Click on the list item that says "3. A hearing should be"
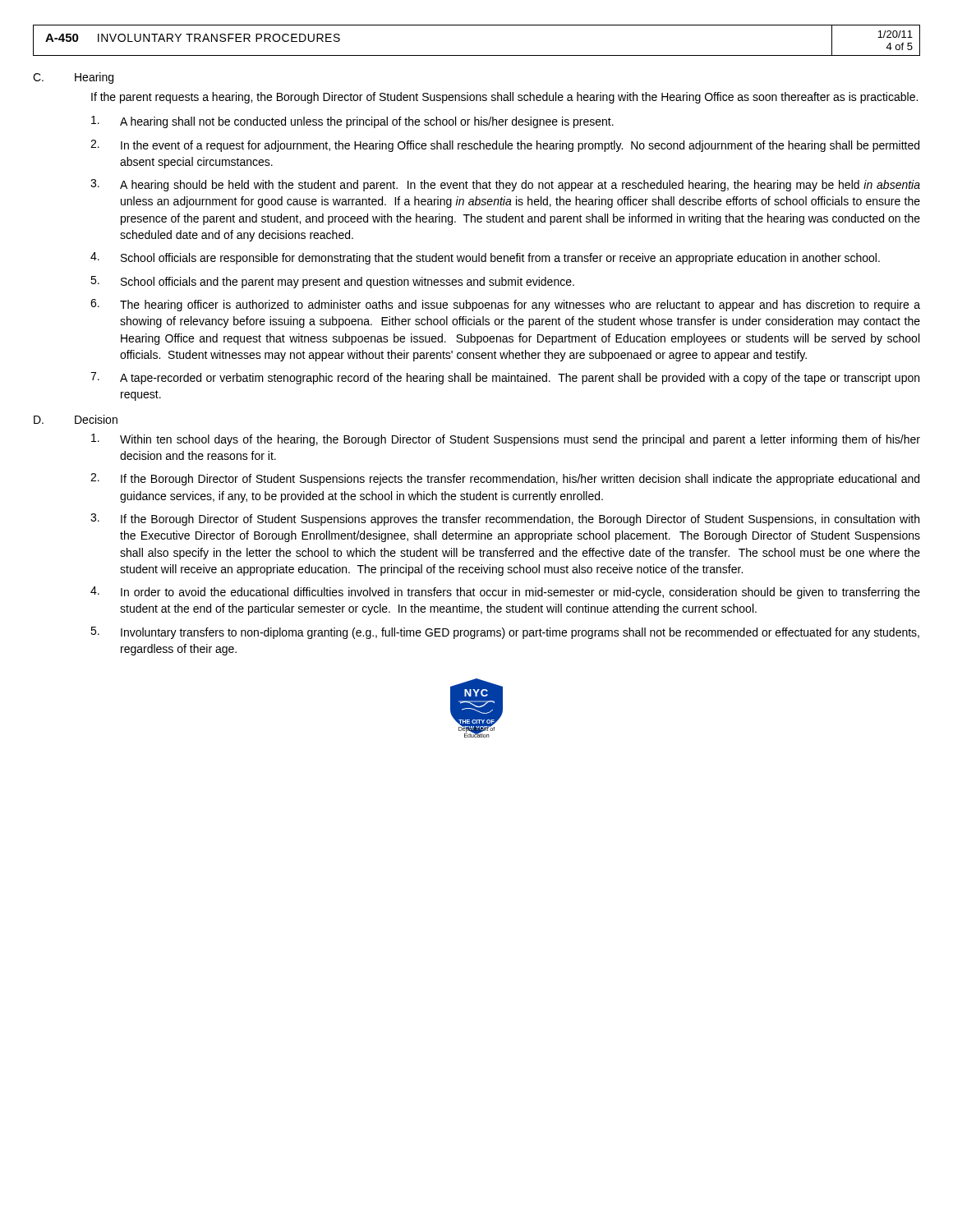The height and width of the screenshot is (1232, 953). [x=505, y=210]
